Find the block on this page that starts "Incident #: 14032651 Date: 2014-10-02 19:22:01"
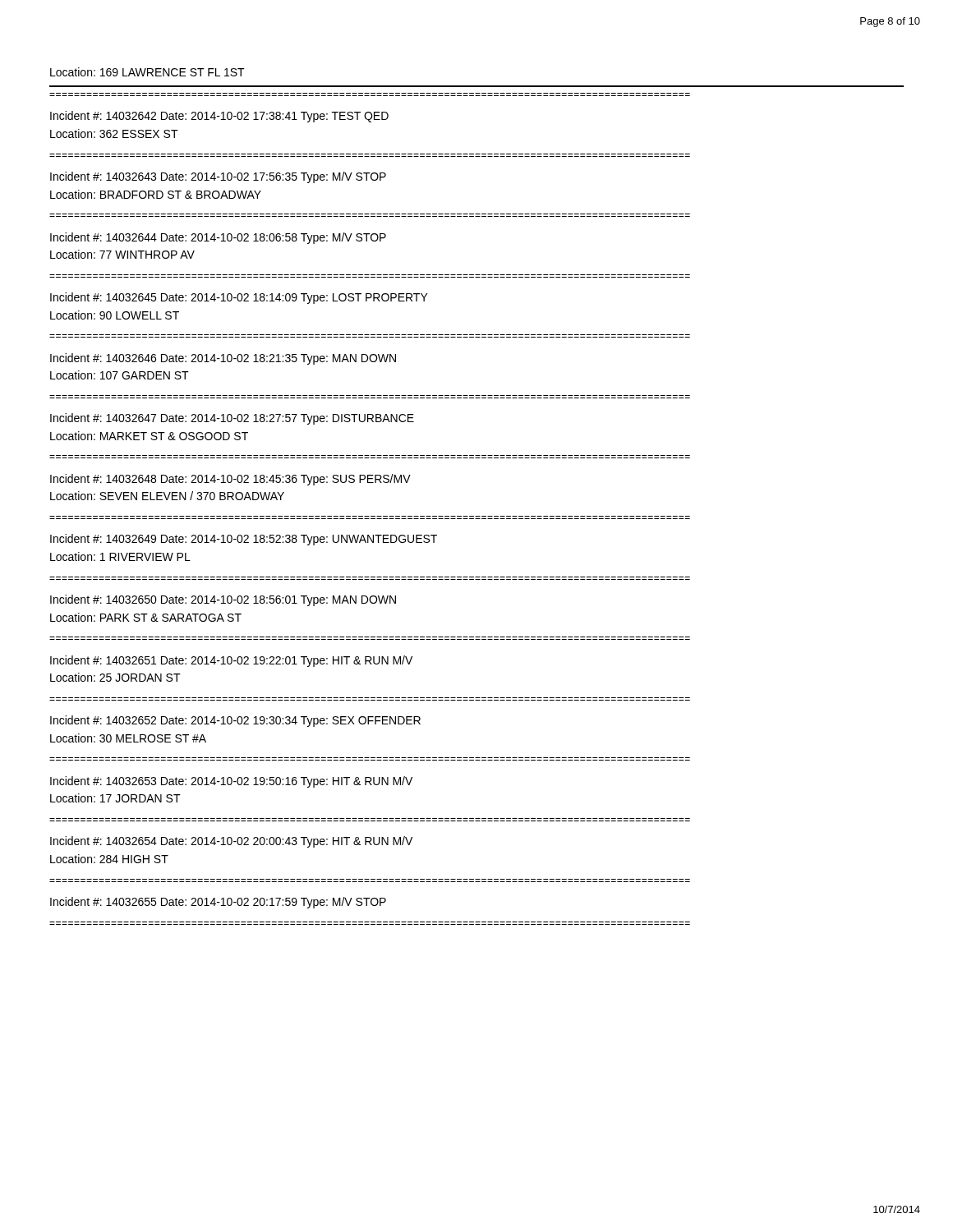Image resolution: width=953 pixels, height=1232 pixels. pyautogui.click(x=231, y=661)
